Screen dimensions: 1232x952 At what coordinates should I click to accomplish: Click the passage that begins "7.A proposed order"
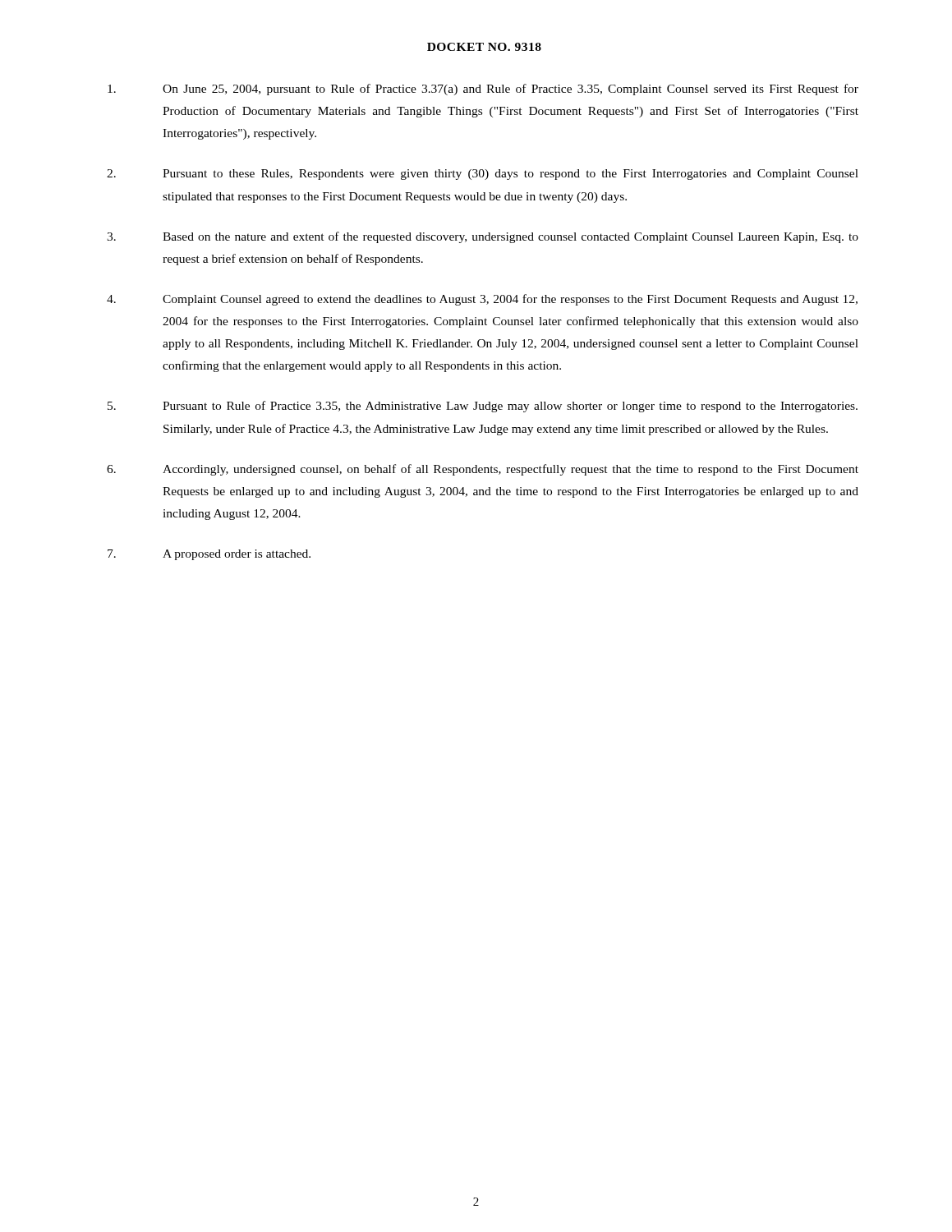(209, 555)
